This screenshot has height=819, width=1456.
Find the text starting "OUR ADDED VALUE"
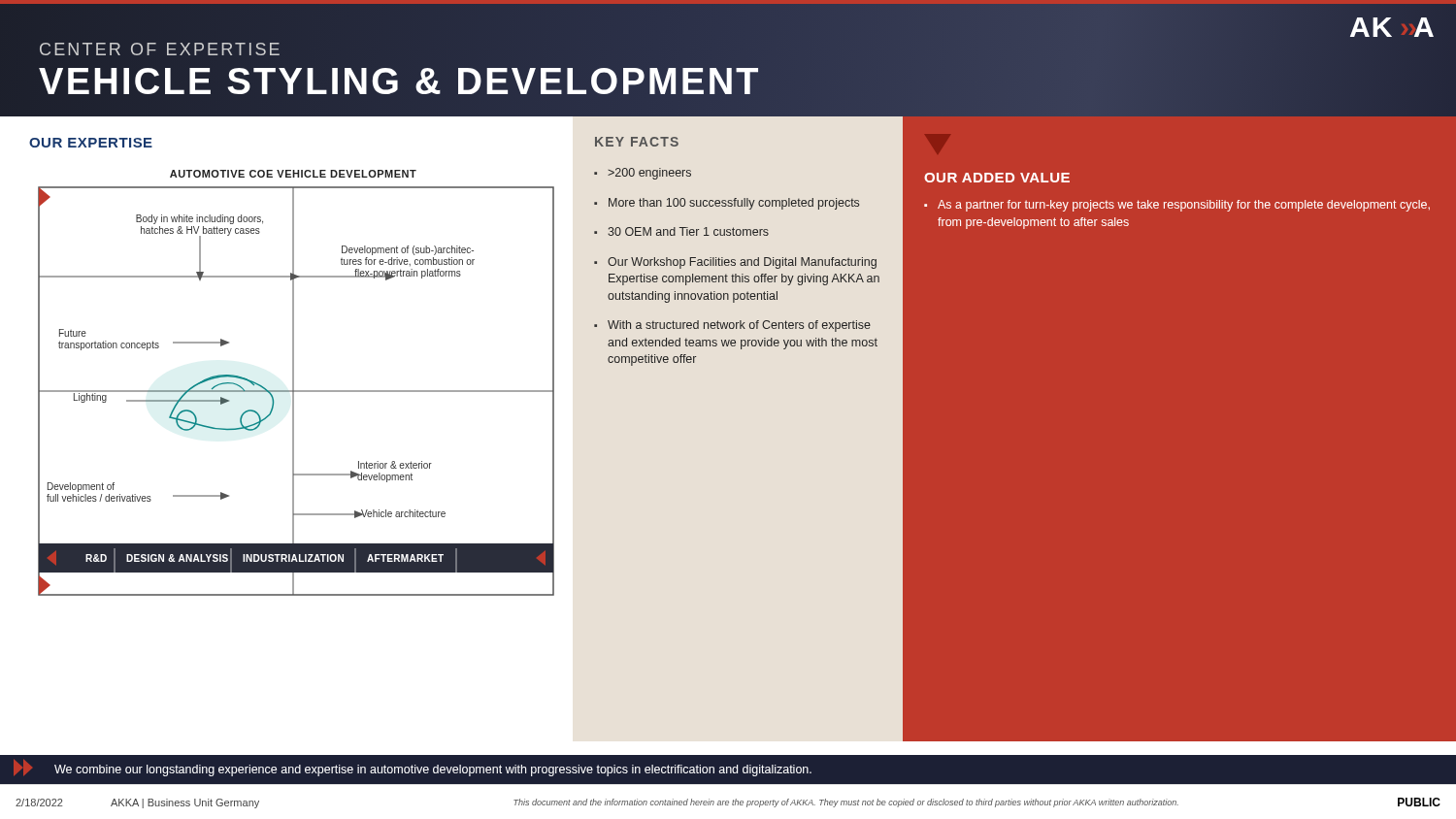(x=997, y=177)
